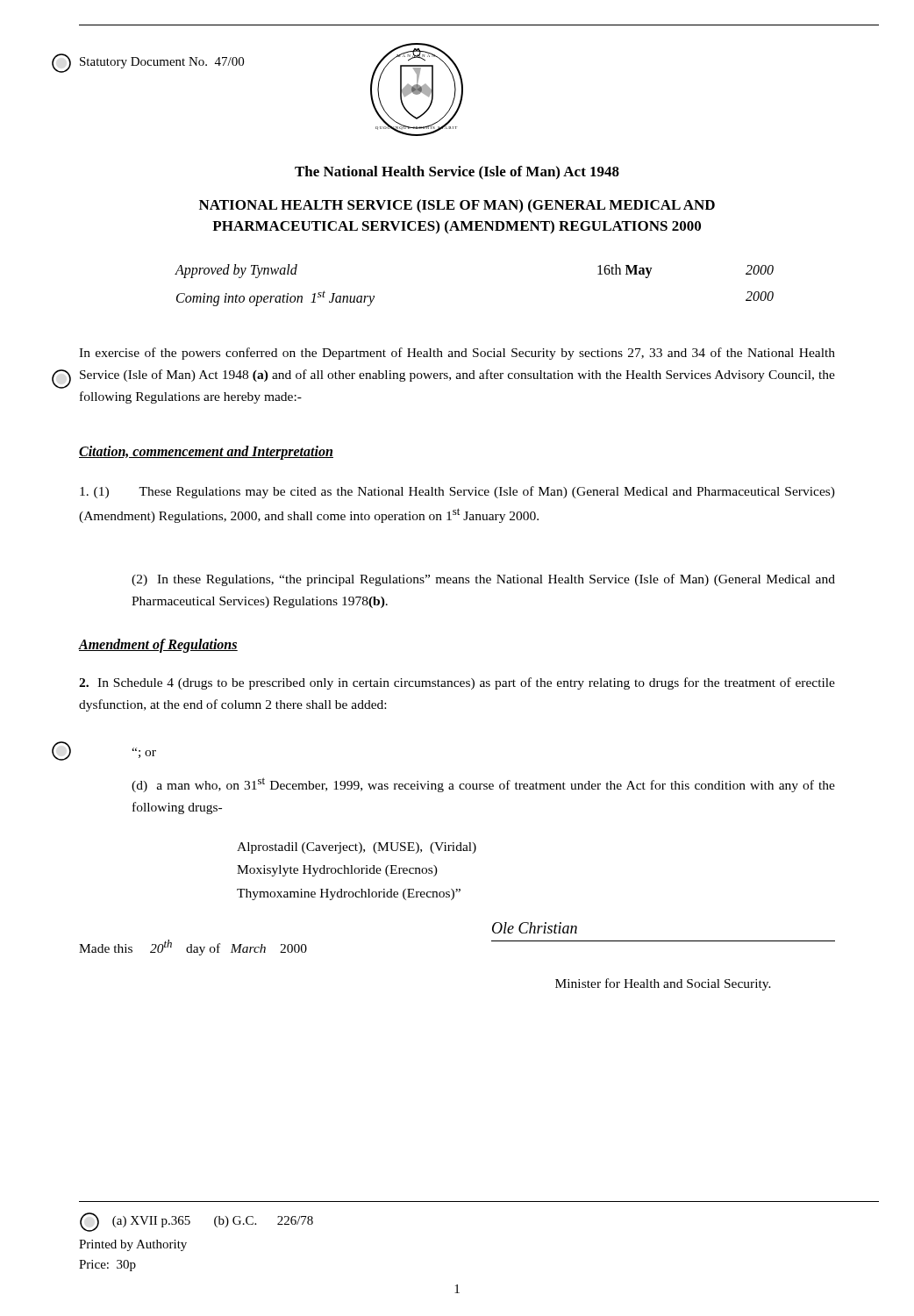The height and width of the screenshot is (1316, 914).
Task: Point to the region starting "(2) In these Regulations, “the principal Regulations” means"
Action: point(483,590)
